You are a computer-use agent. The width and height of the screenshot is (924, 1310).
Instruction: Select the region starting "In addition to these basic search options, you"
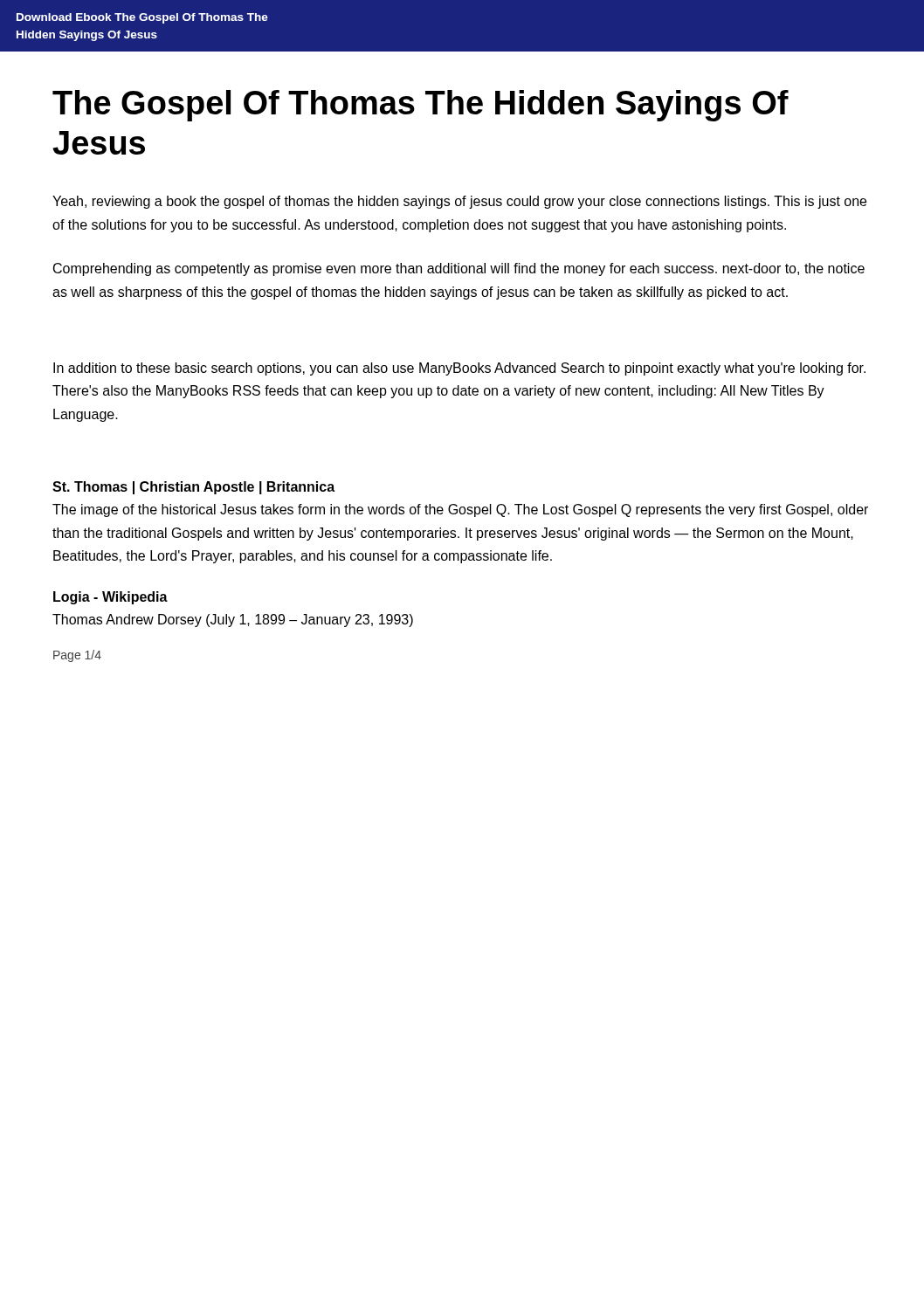(x=460, y=391)
